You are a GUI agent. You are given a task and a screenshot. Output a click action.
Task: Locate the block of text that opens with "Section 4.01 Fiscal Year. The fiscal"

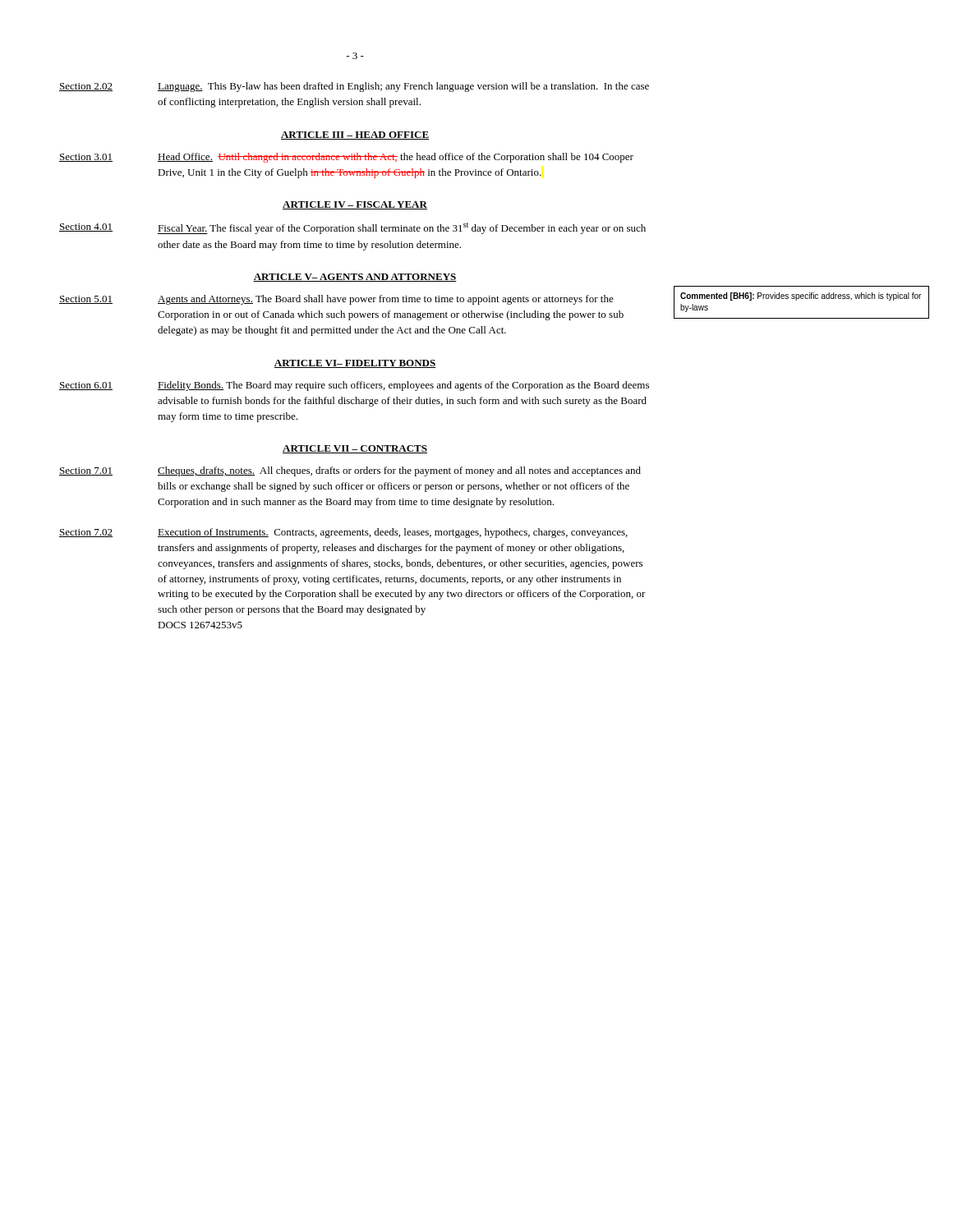pos(355,236)
